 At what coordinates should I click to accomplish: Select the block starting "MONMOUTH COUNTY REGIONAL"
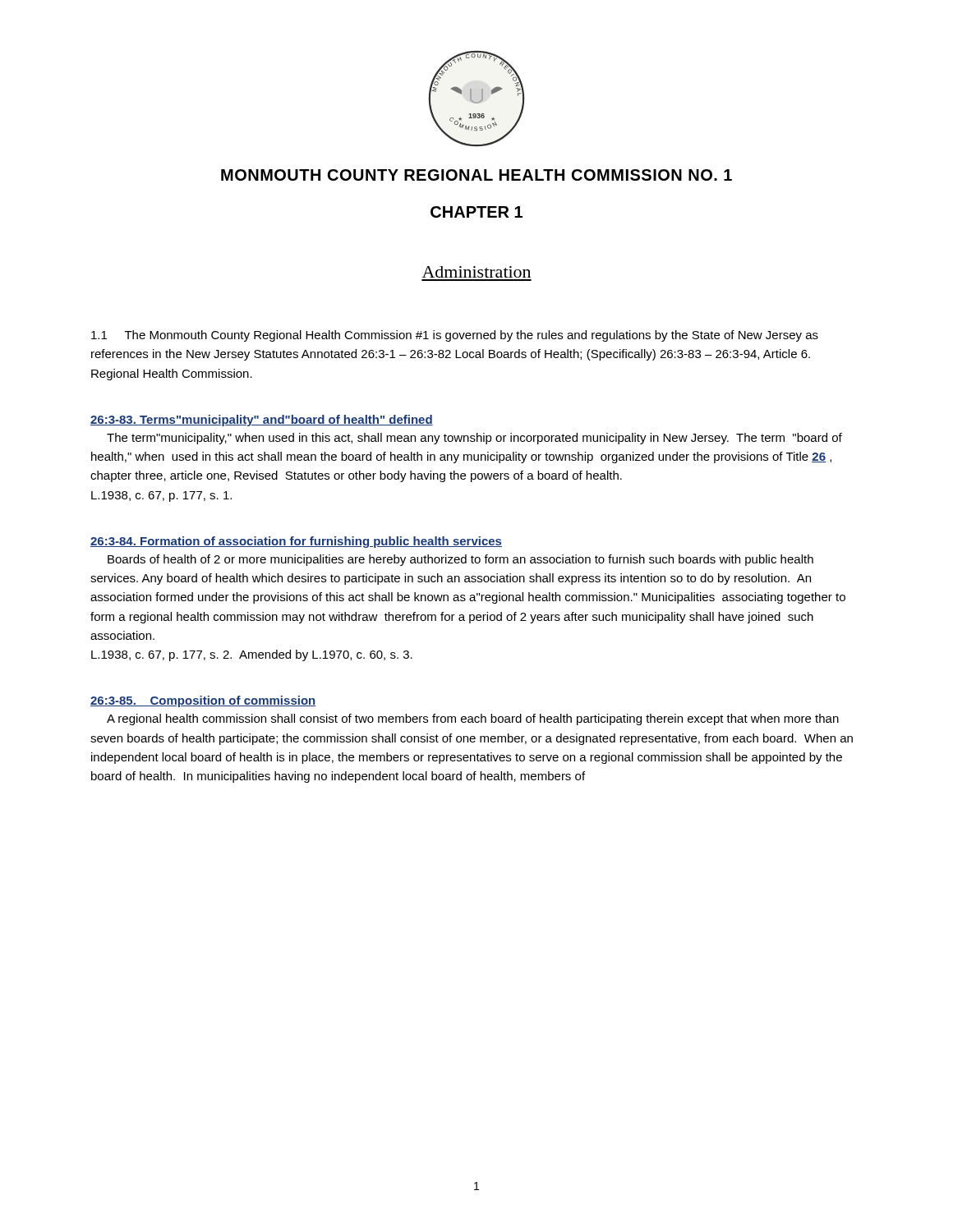point(476,175)
